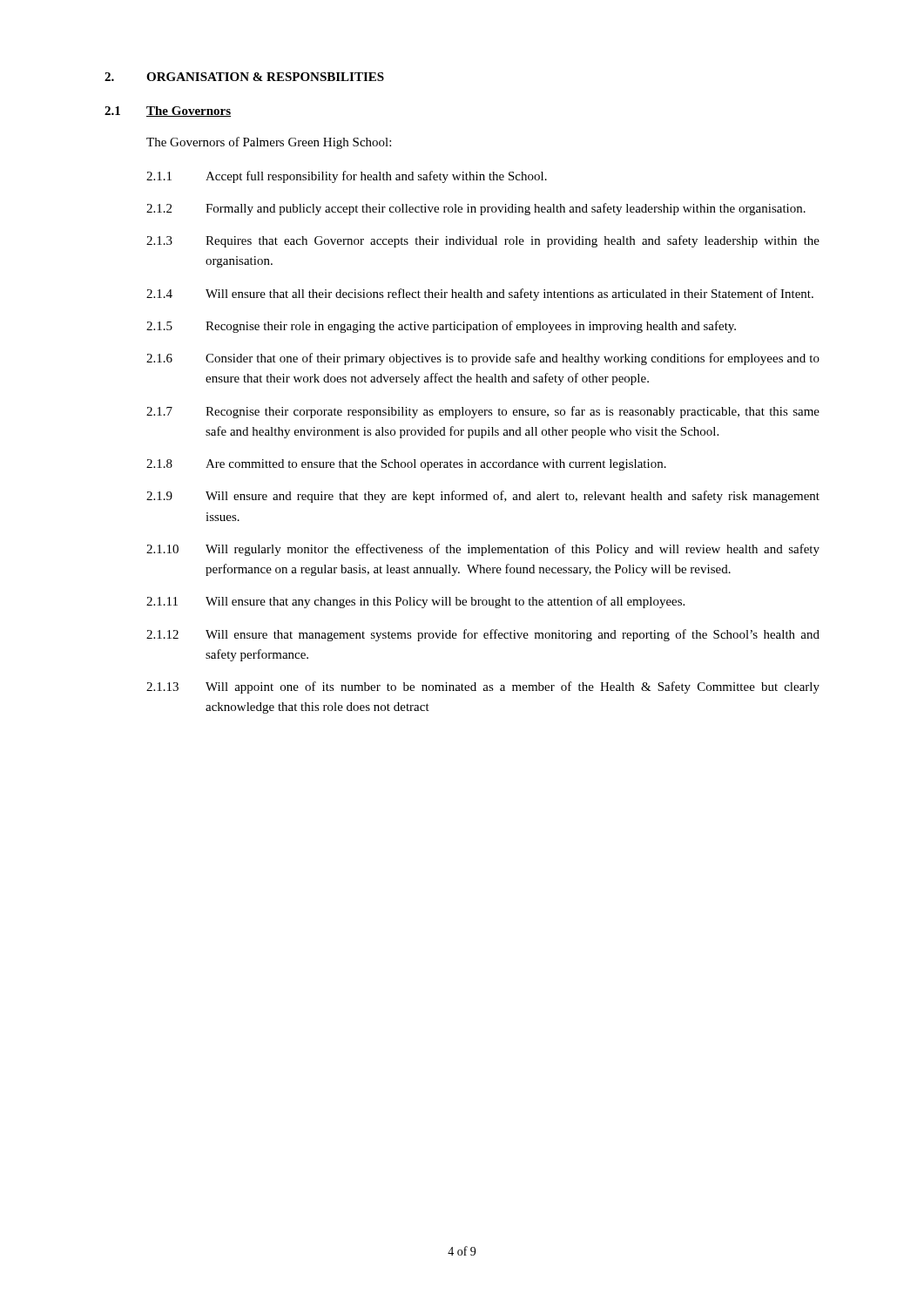924x1307 pixels.
Task: Point to the region starting "2.1.13 Will appoint one of its number to"
Action: coord(483,697)
